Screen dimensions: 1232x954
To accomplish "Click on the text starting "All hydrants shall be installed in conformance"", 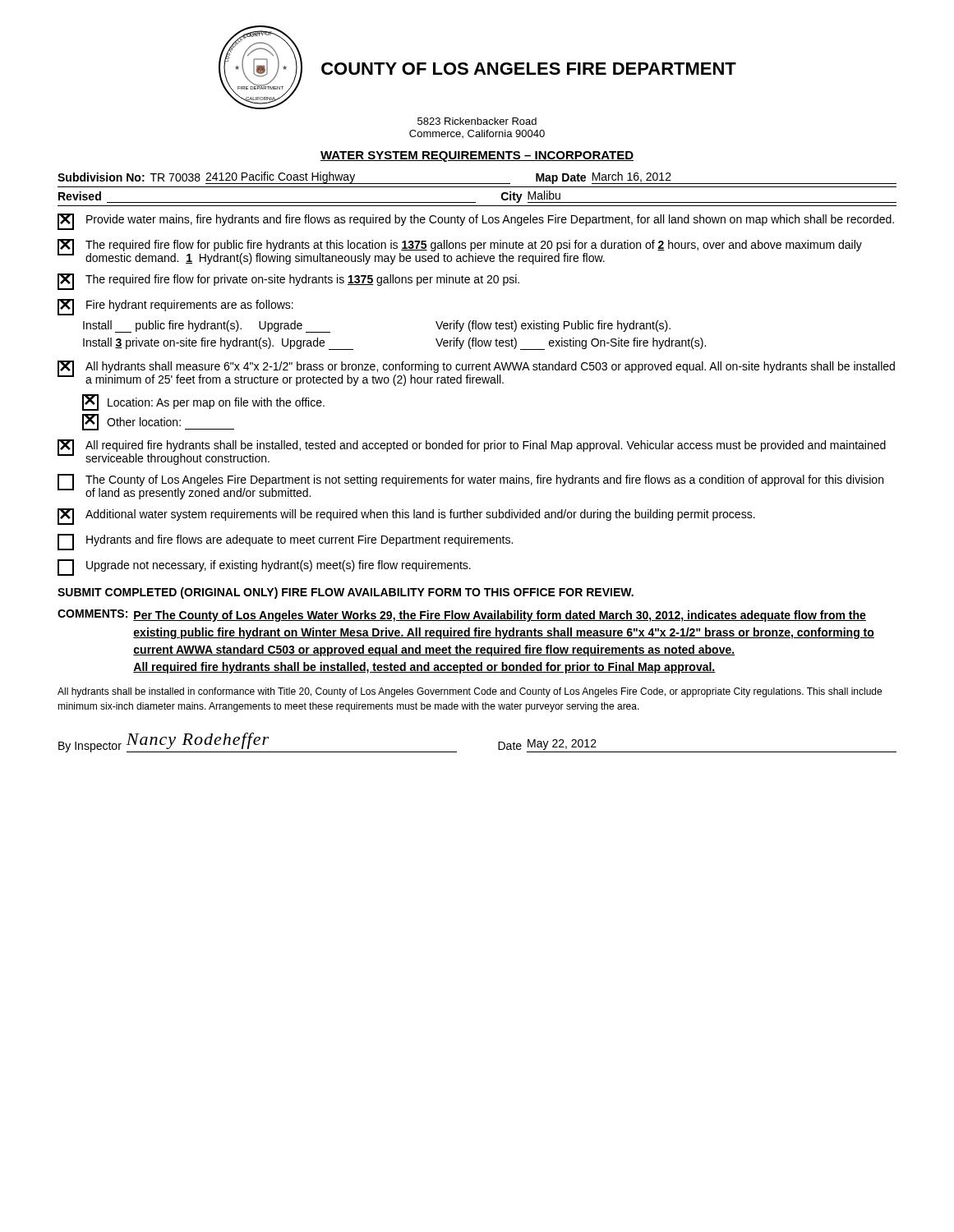I will click(470, 699).
